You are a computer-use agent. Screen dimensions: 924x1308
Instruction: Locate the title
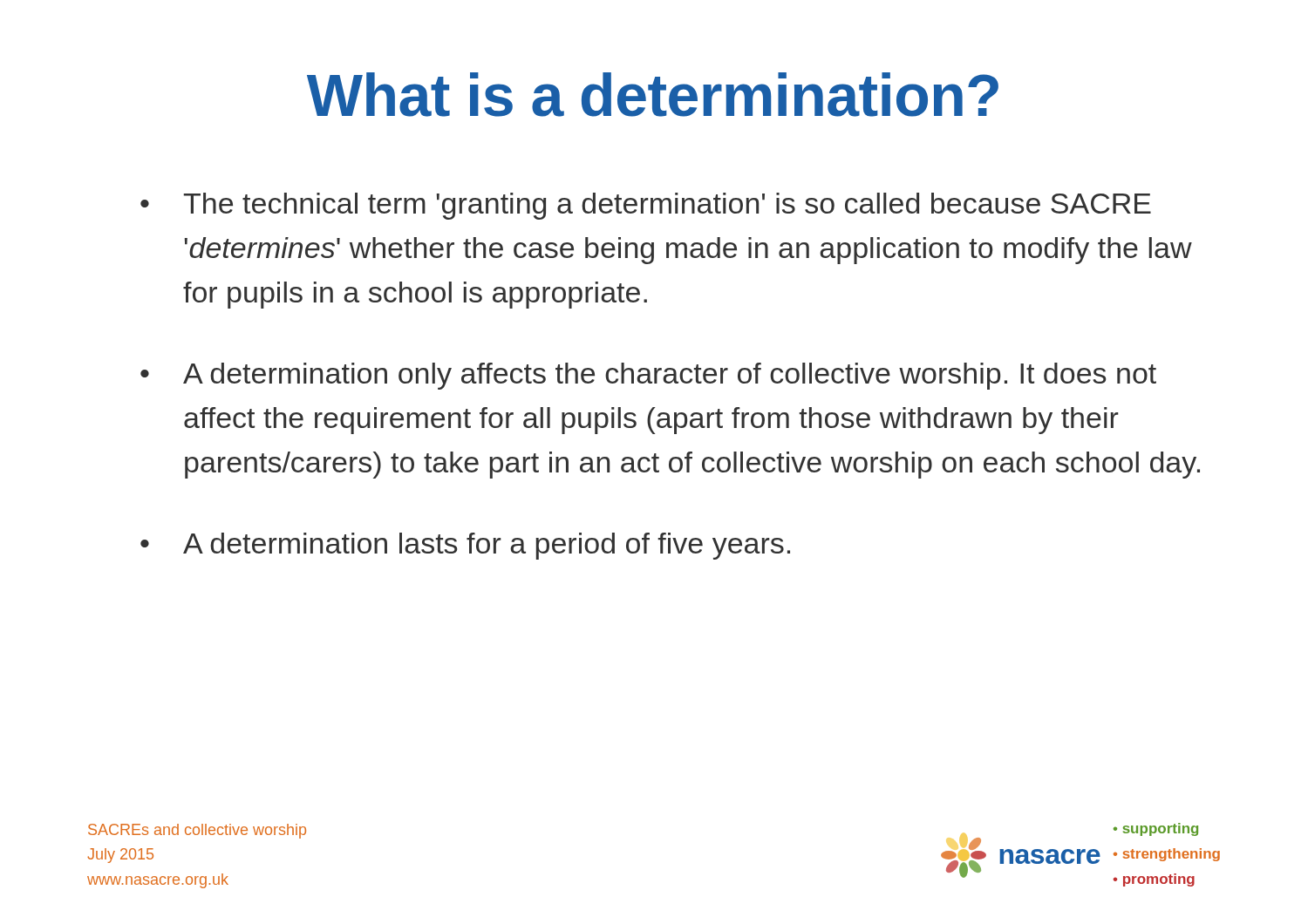654,95
